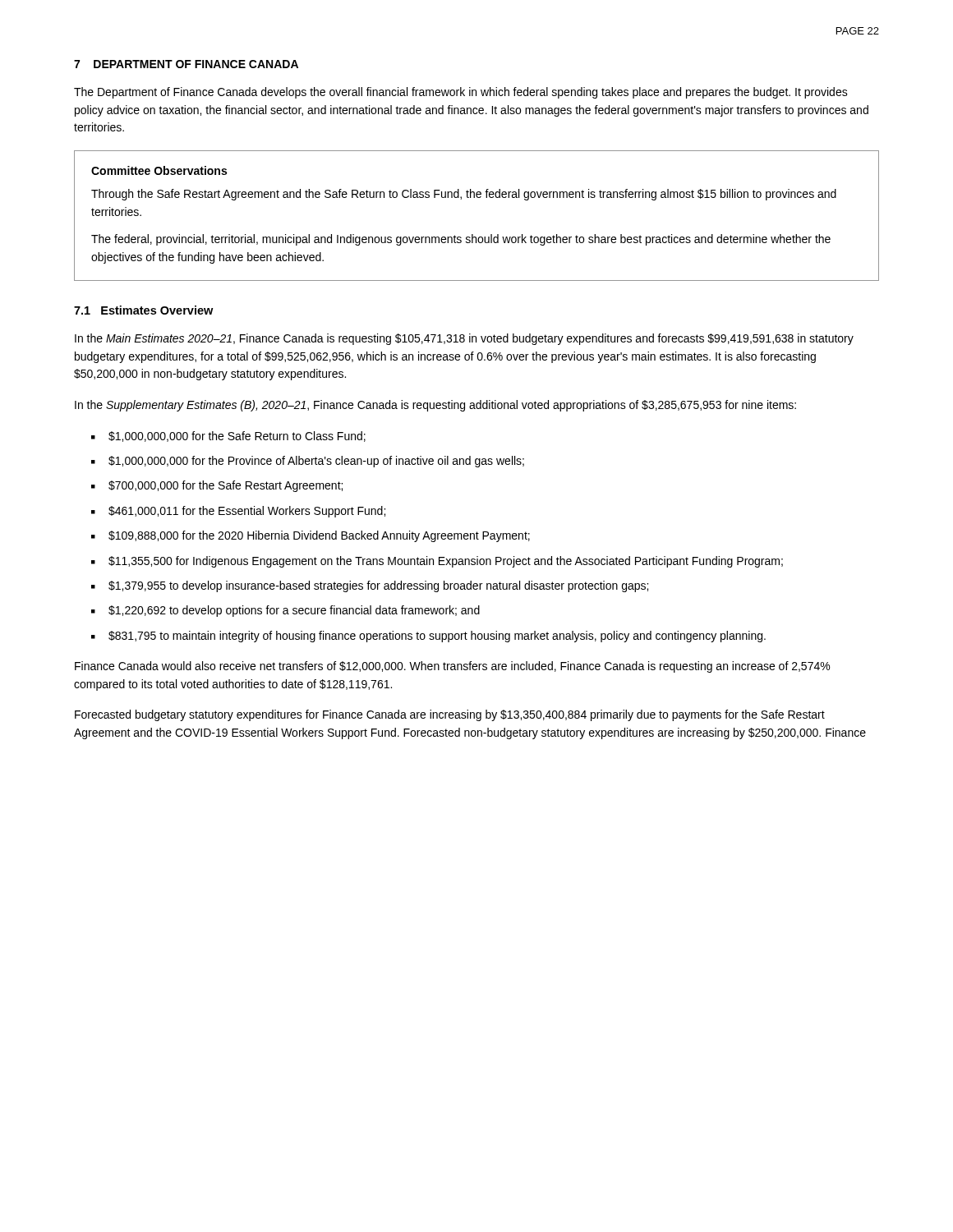Where is the passage that starts "▪ $831,795 to maintain"?
Viewport: 953px width, 1232px height.
pos(485,637)
